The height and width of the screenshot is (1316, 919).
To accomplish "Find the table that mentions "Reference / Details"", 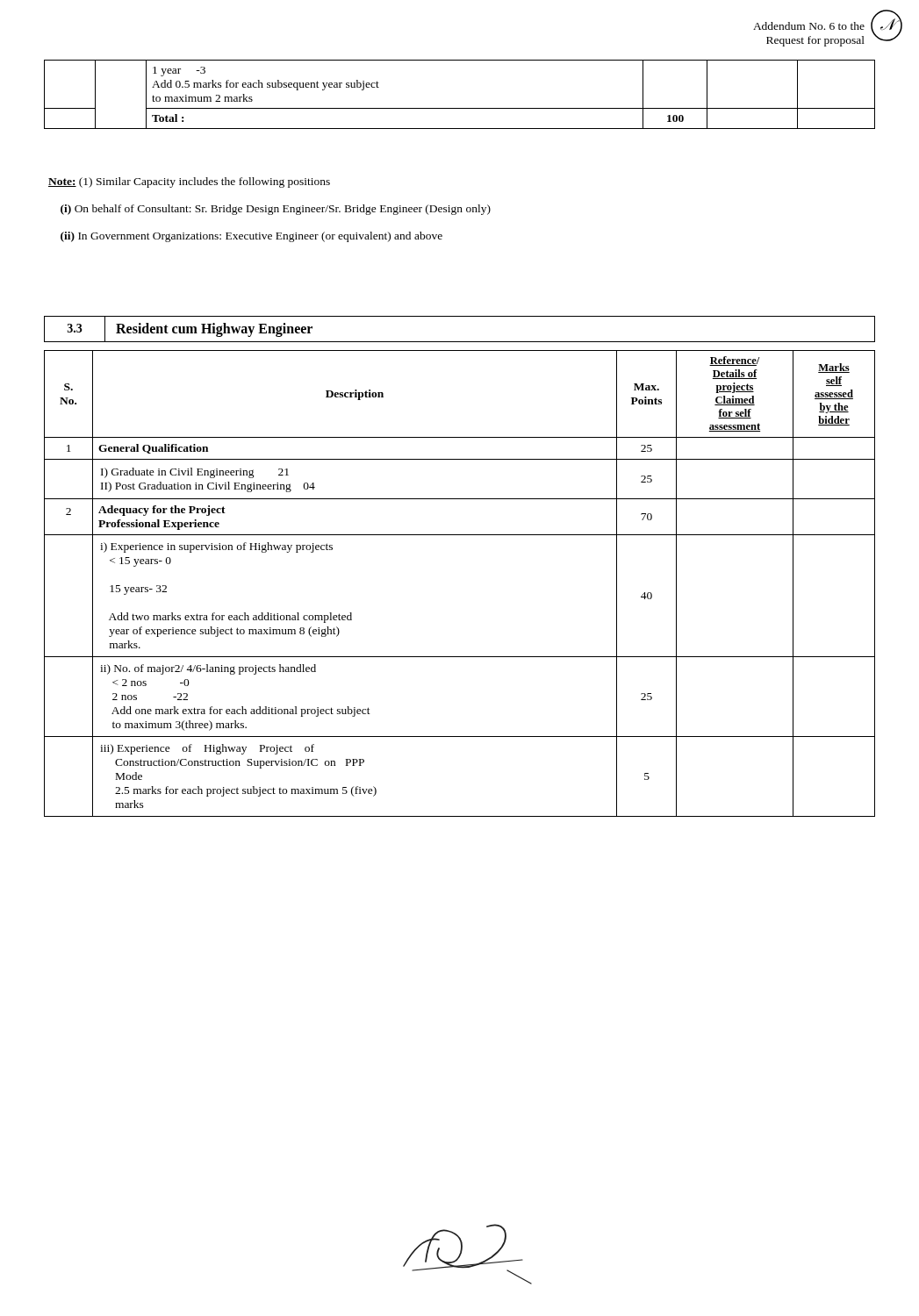I will [460, 583].
